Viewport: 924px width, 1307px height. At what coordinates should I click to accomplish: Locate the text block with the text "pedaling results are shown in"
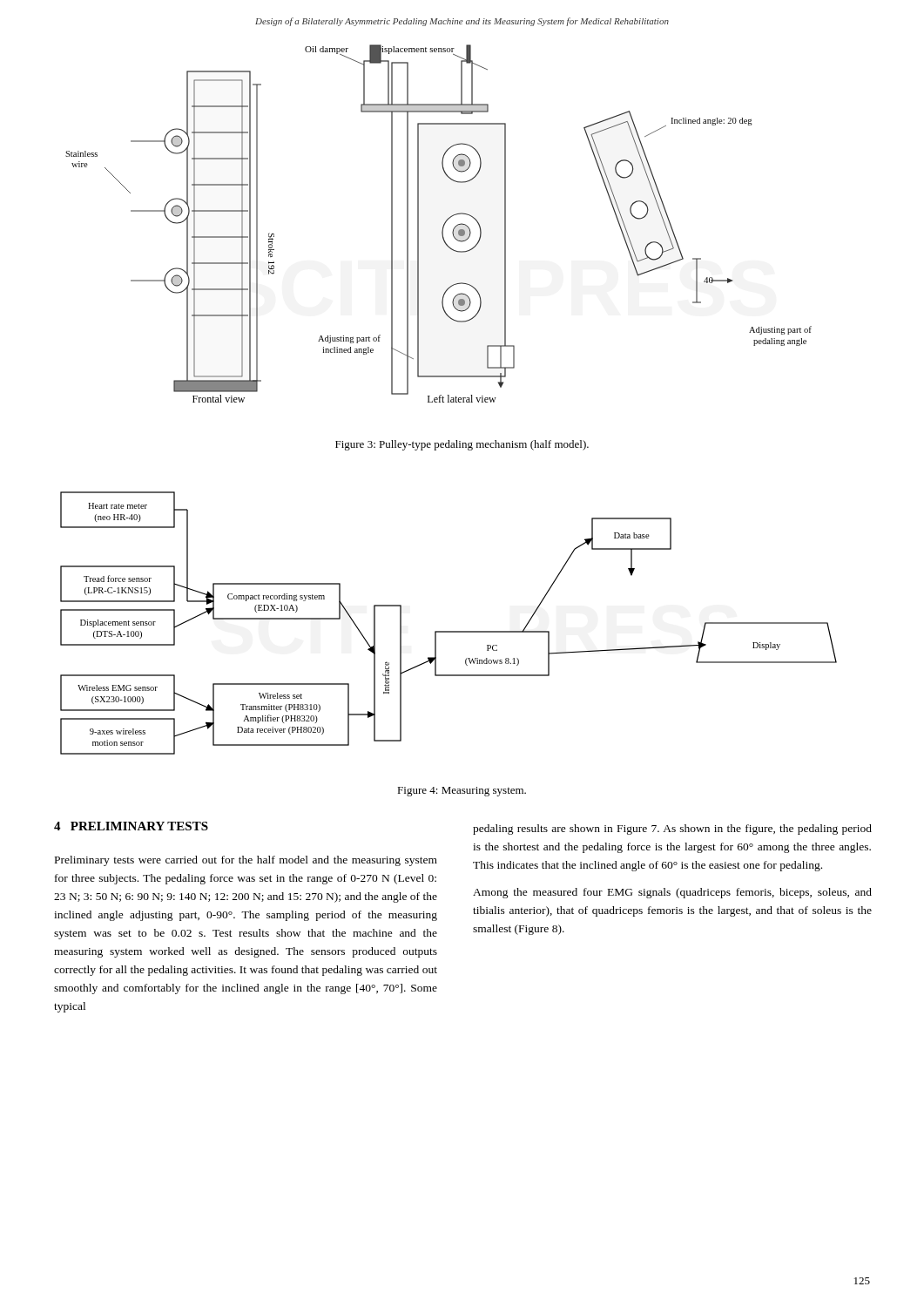coord(672,878)
